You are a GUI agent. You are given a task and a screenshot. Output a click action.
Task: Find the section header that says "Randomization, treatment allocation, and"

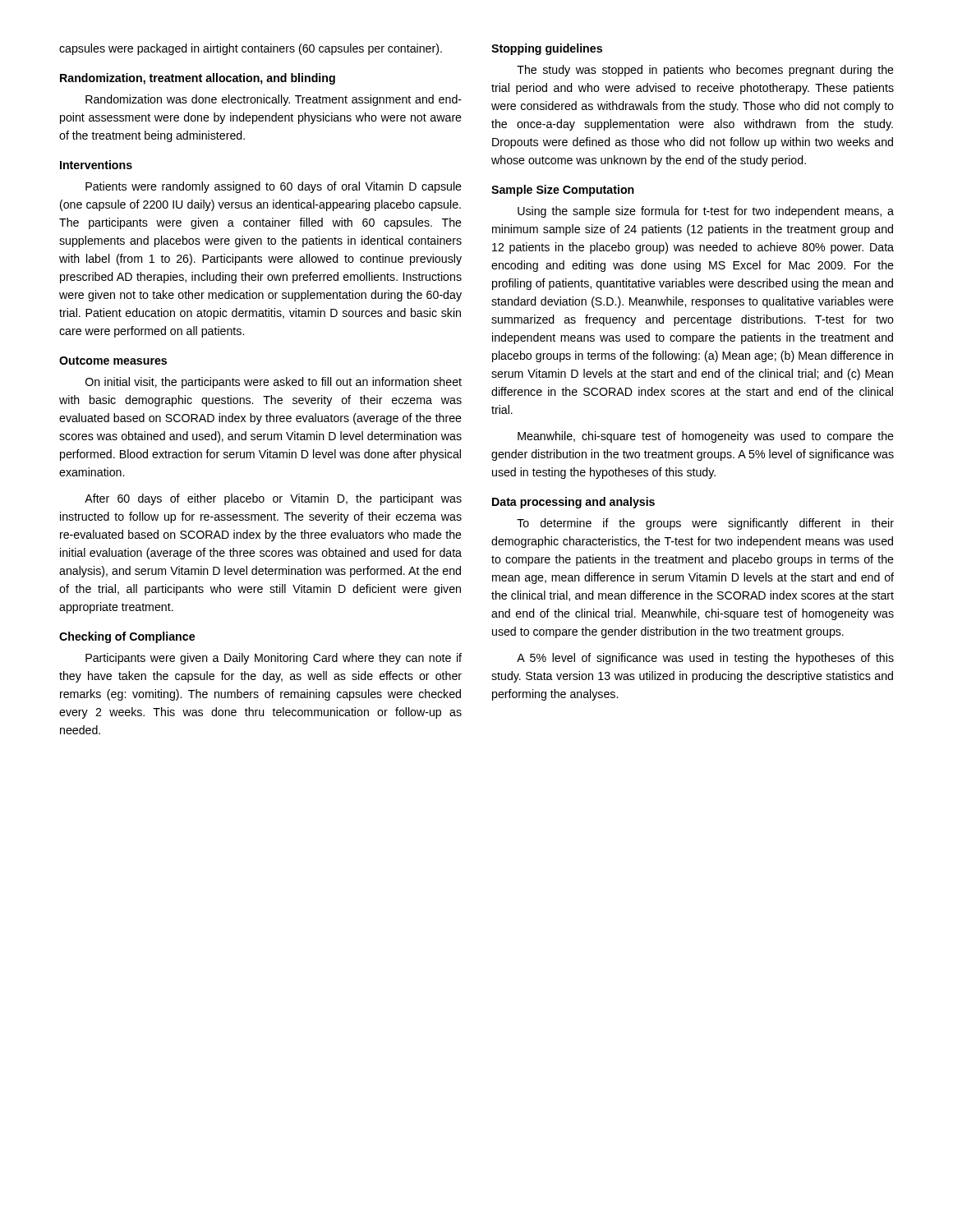point(197,78)
